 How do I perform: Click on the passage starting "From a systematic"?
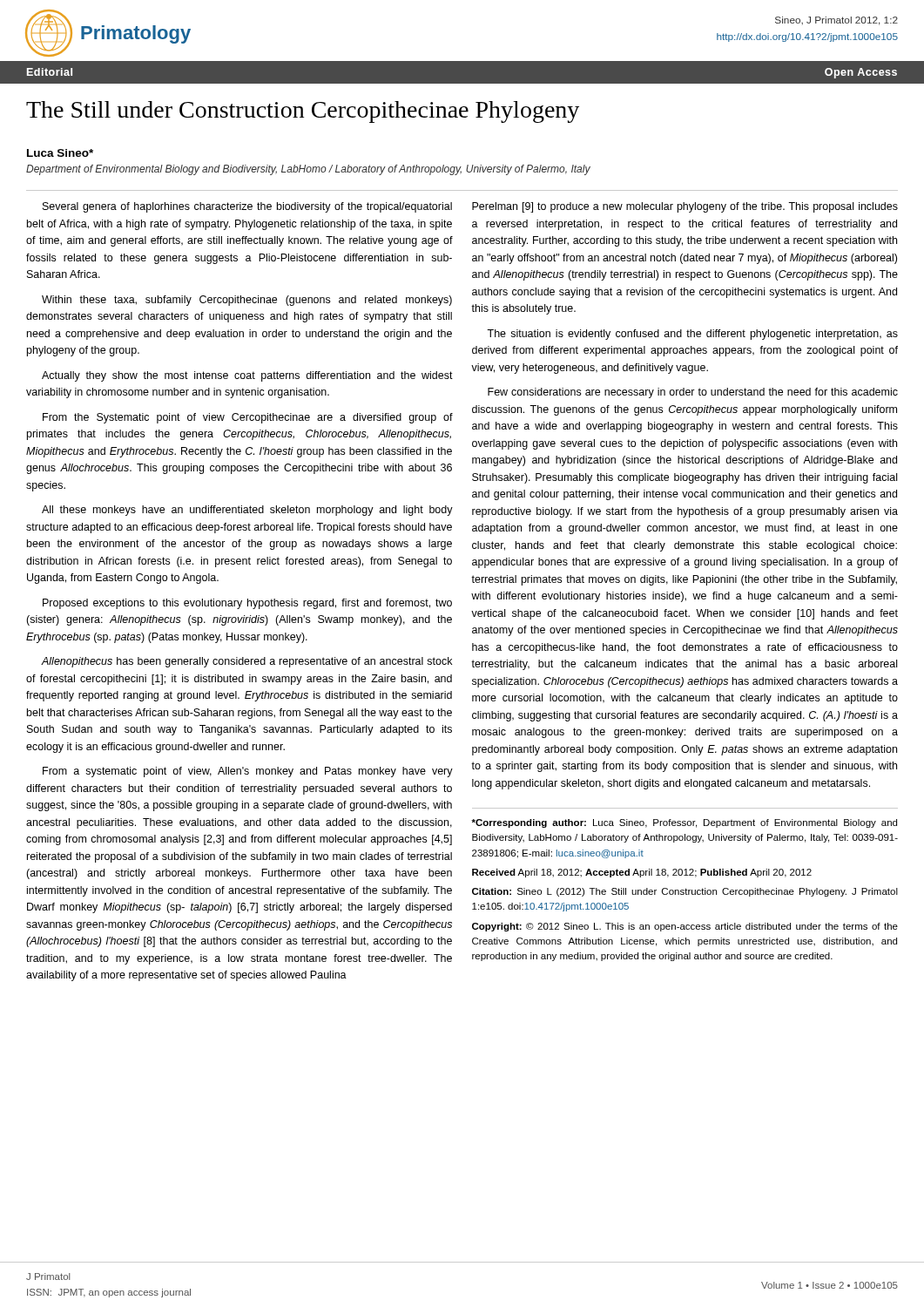point(239,874)
